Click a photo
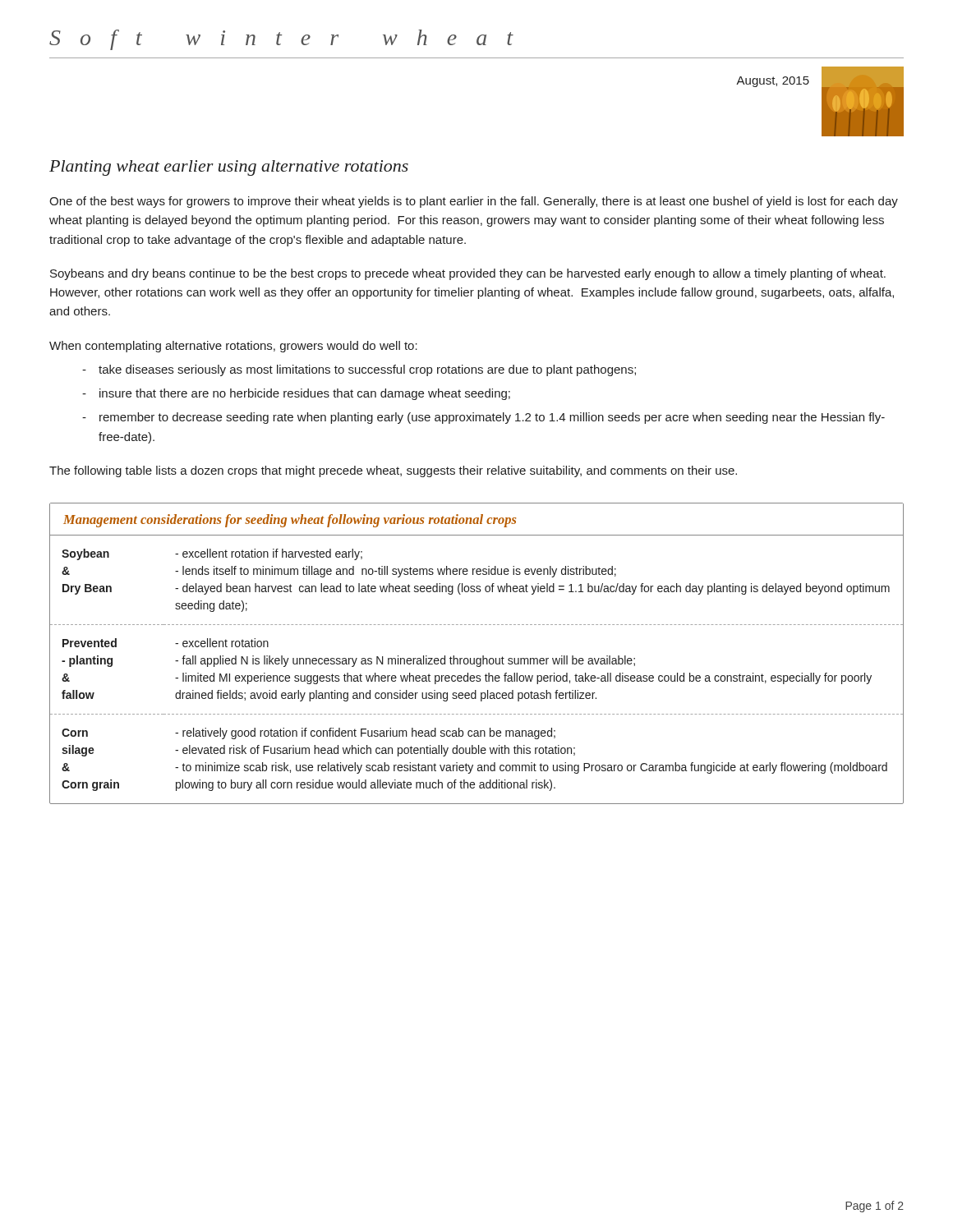Image resolution: width=953 pixels, height=1232 pixels. pyautogui.click(x=863, y=101)
